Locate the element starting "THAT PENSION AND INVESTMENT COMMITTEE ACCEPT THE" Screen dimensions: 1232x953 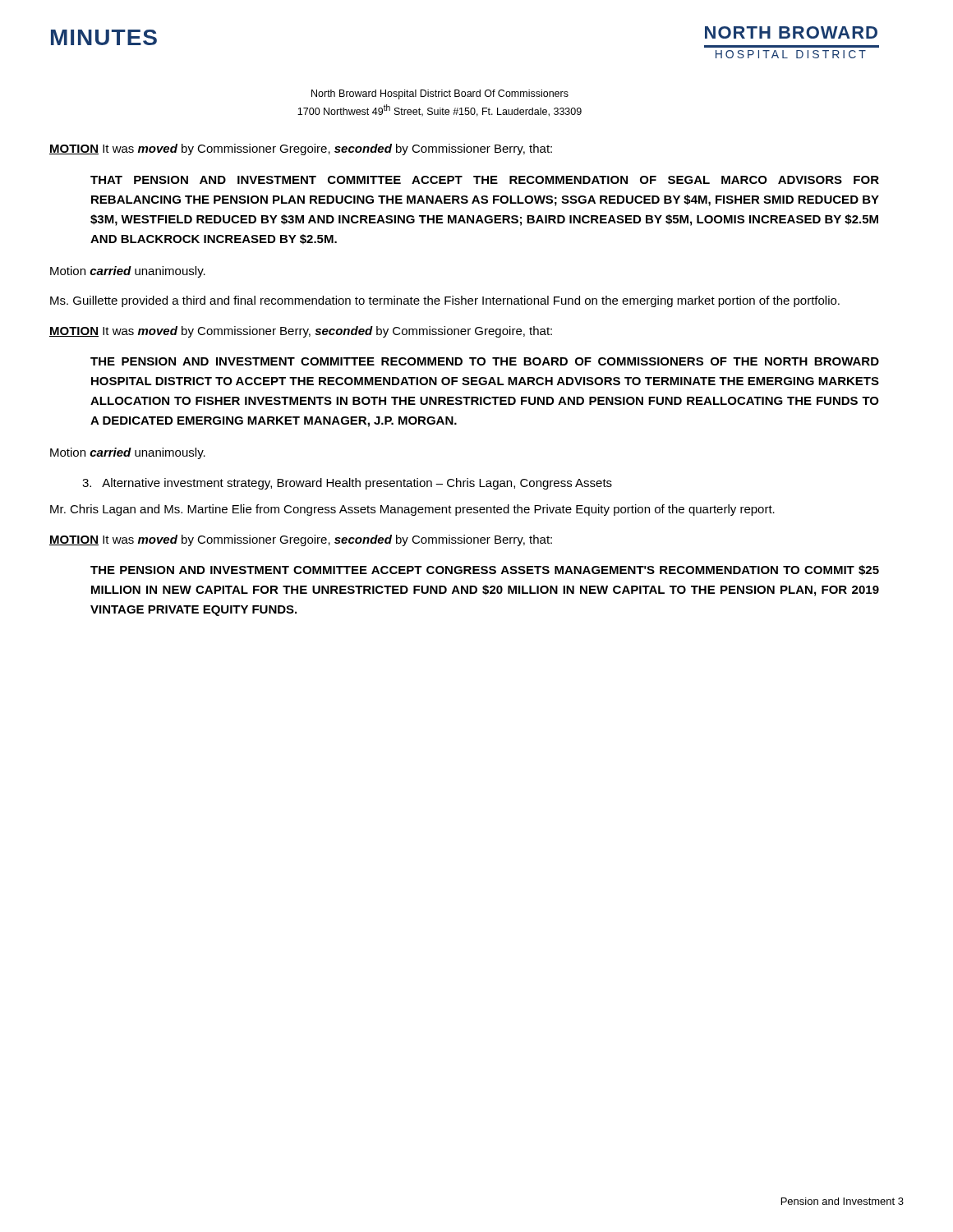click(x=485, y=209)
